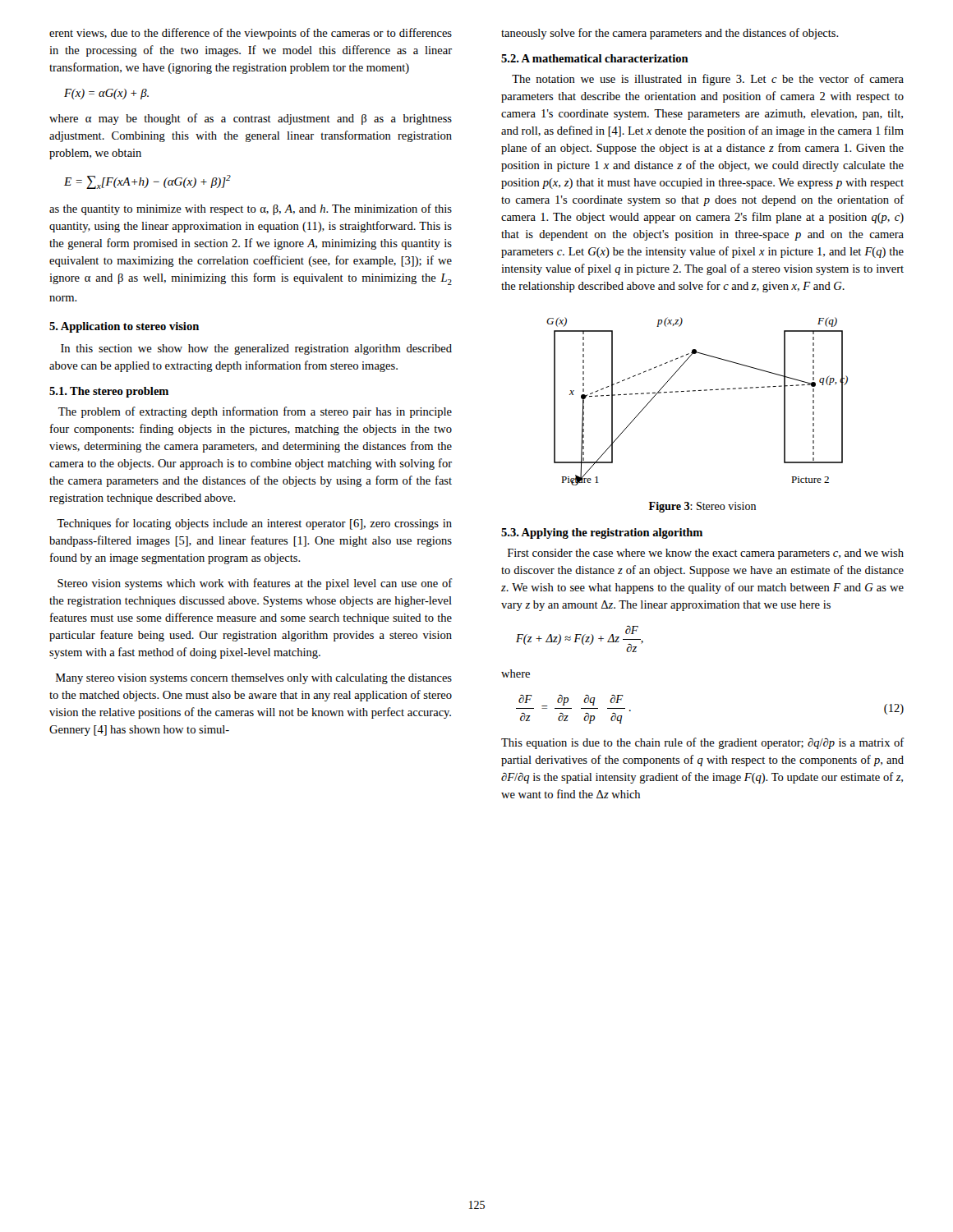Viewport: 953px width, 1232px height.
Task: Click on the block starting "5.2. A mathematical characterization"
Action: 595,58
